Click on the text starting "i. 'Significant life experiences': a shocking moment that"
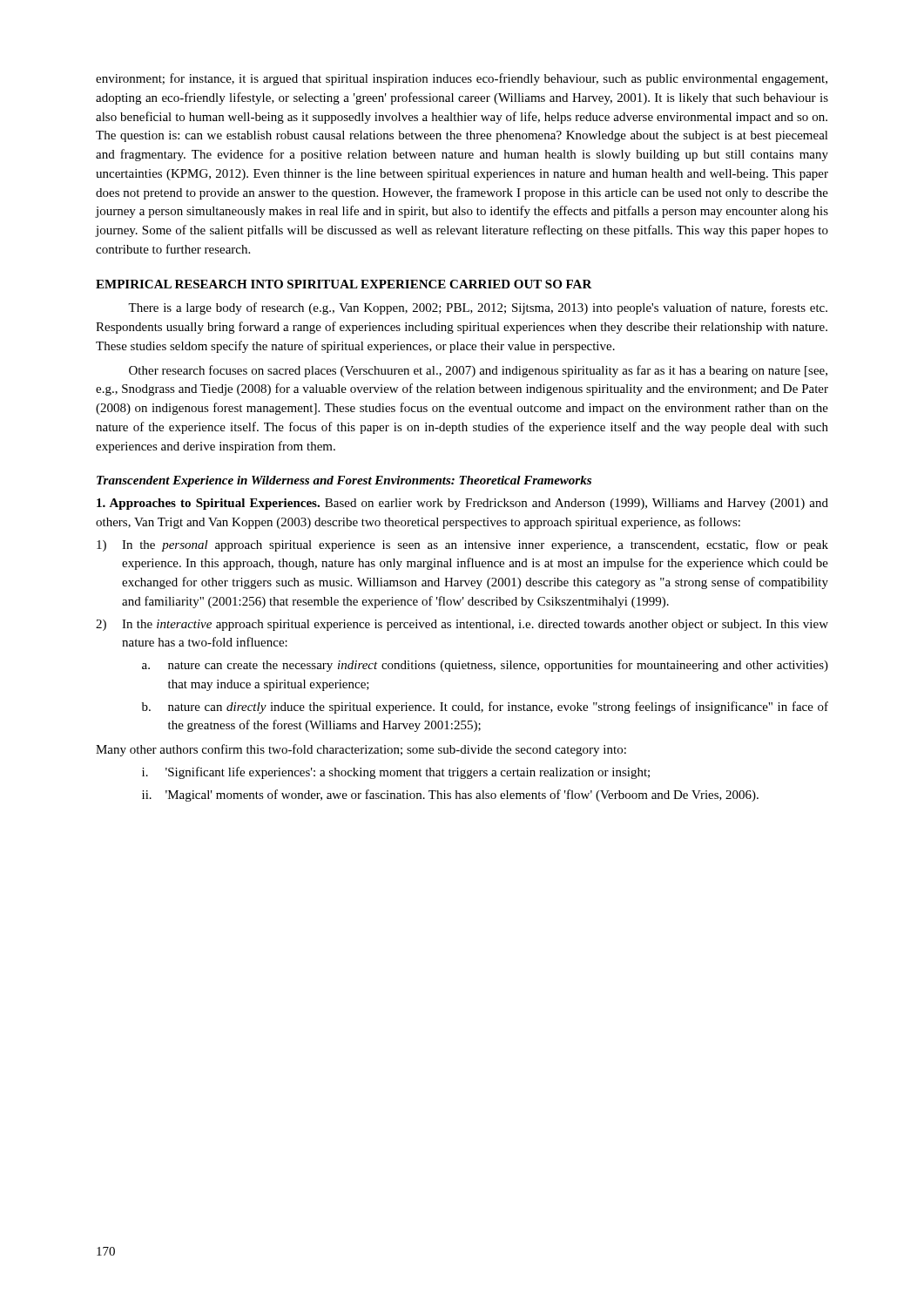Viewport: 924px width, 1307px height. pos(396,773)
